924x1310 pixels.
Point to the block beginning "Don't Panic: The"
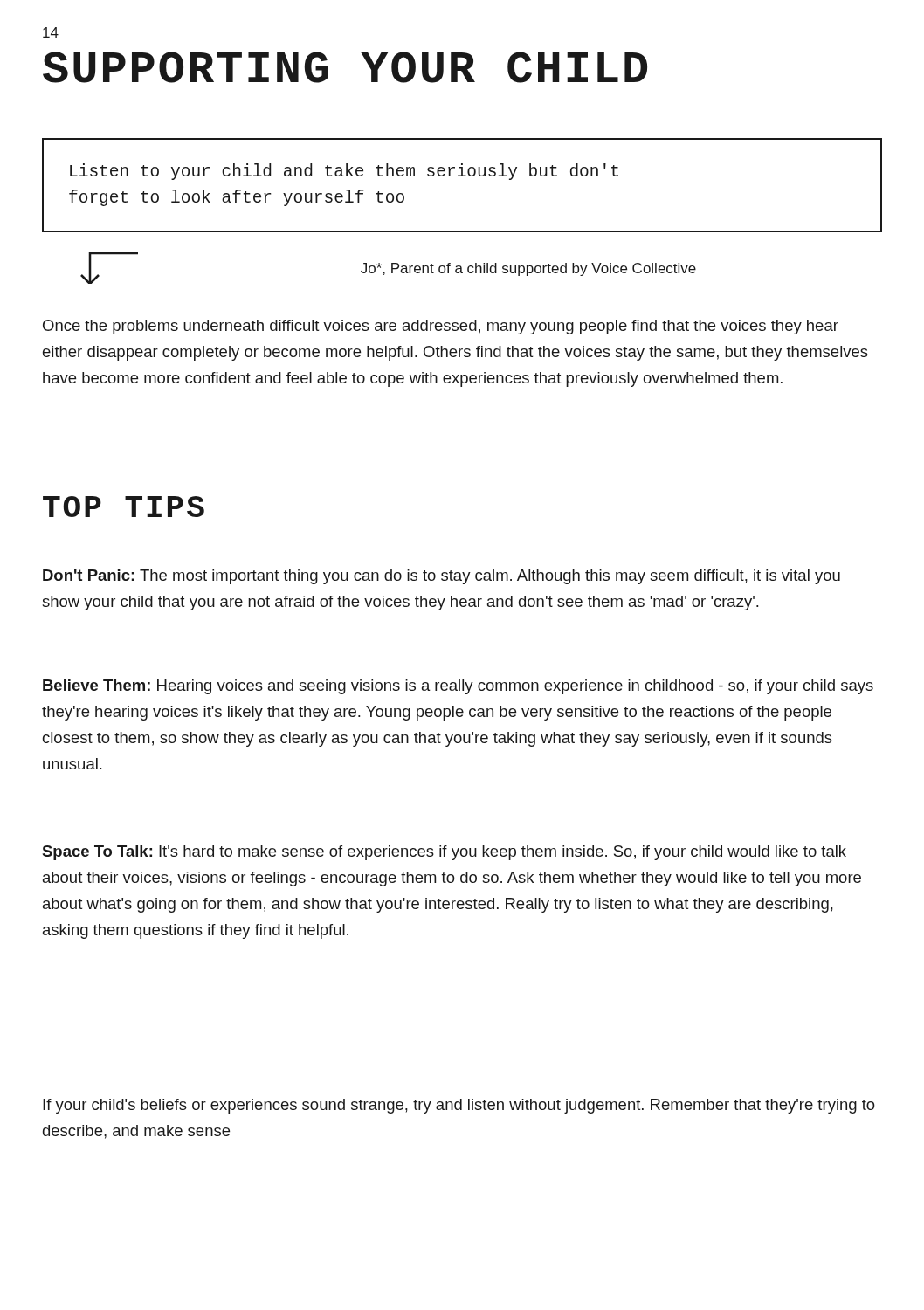441,588
